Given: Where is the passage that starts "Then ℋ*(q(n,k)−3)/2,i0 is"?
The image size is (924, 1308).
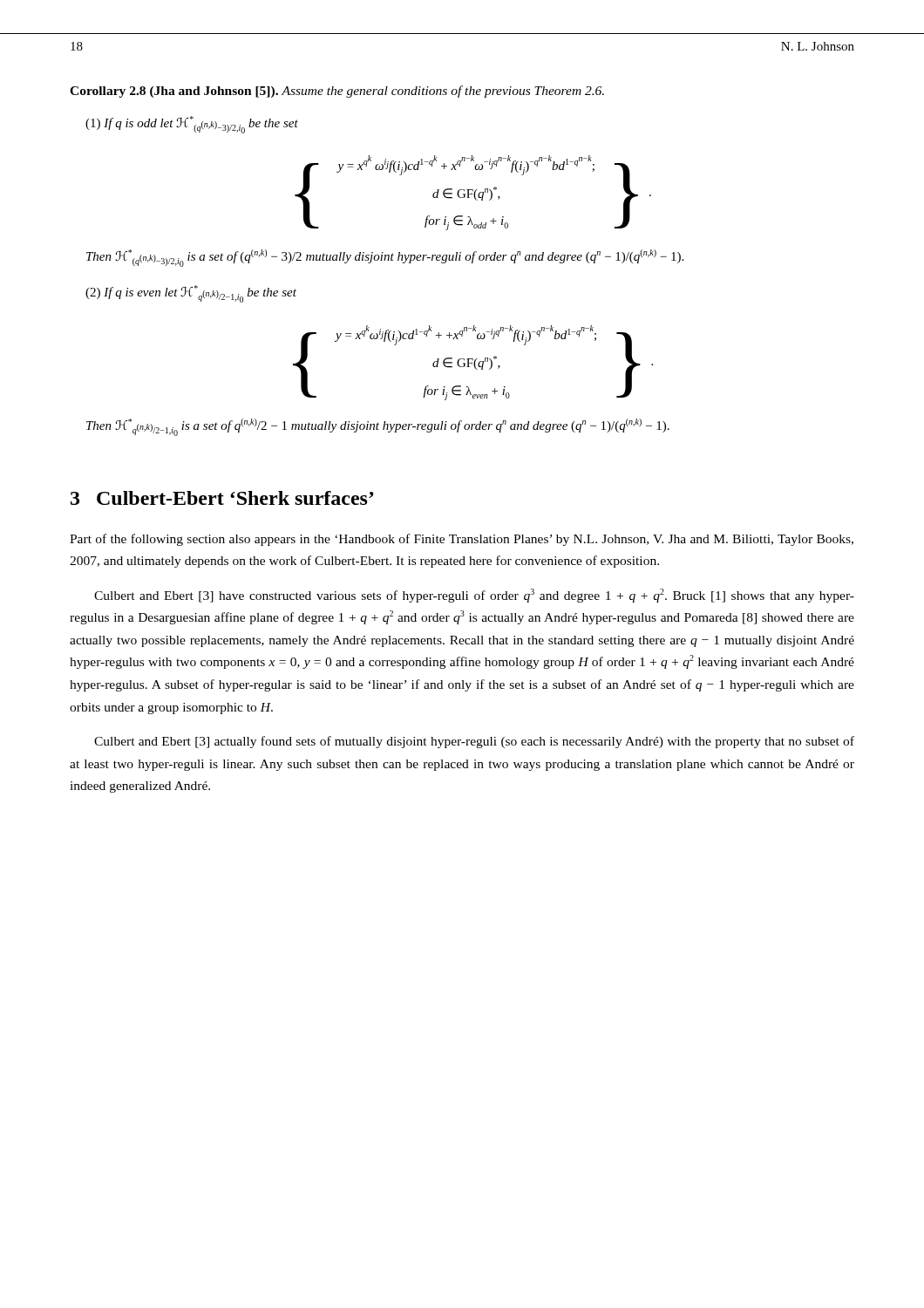Looking at the screenshot, I should click(385, 258).
